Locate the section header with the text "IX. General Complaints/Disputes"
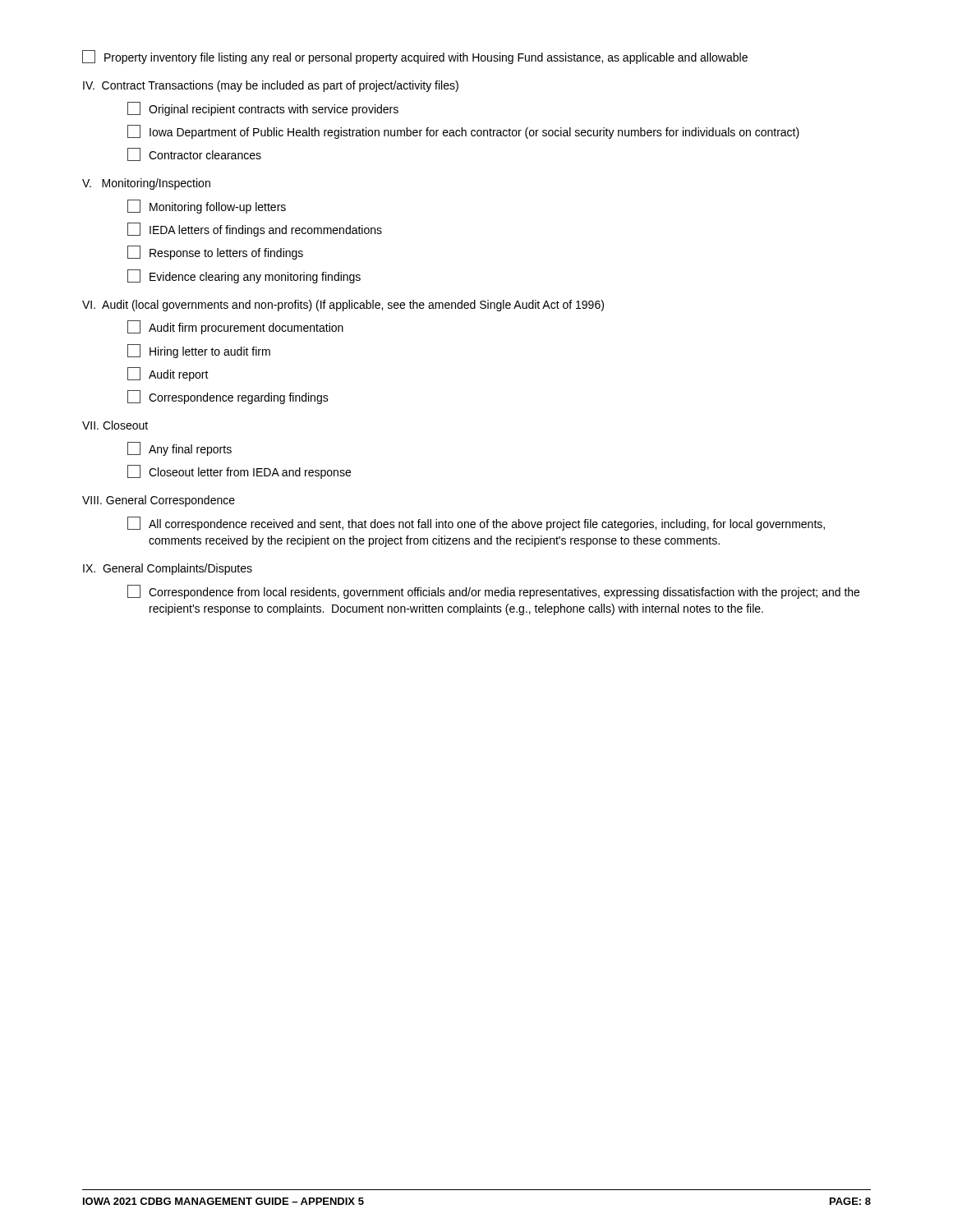The height and width of the screenshot is (1232, 953). tap(167, 569)
